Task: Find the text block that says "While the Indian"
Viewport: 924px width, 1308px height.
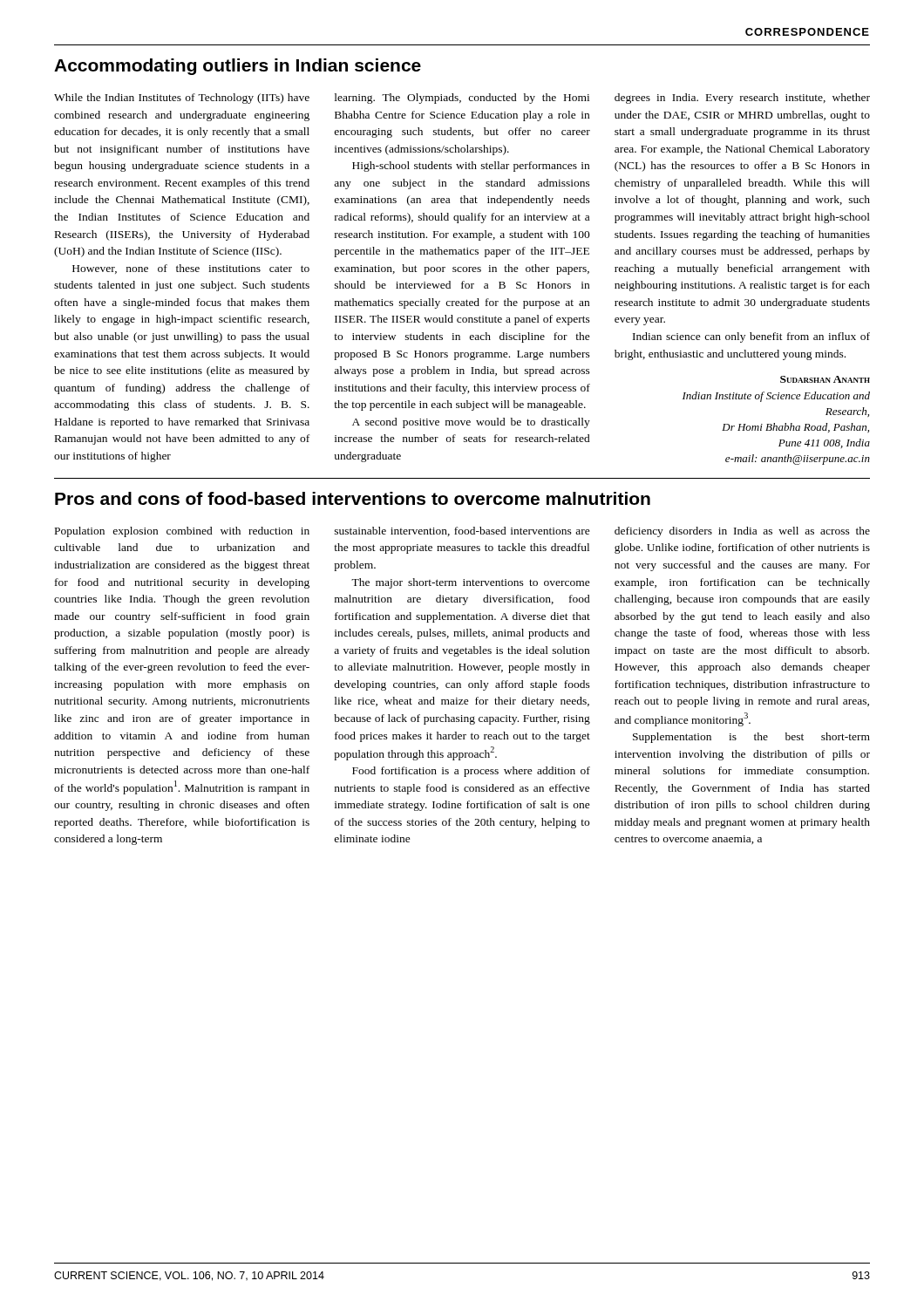Action: [182, 277]
